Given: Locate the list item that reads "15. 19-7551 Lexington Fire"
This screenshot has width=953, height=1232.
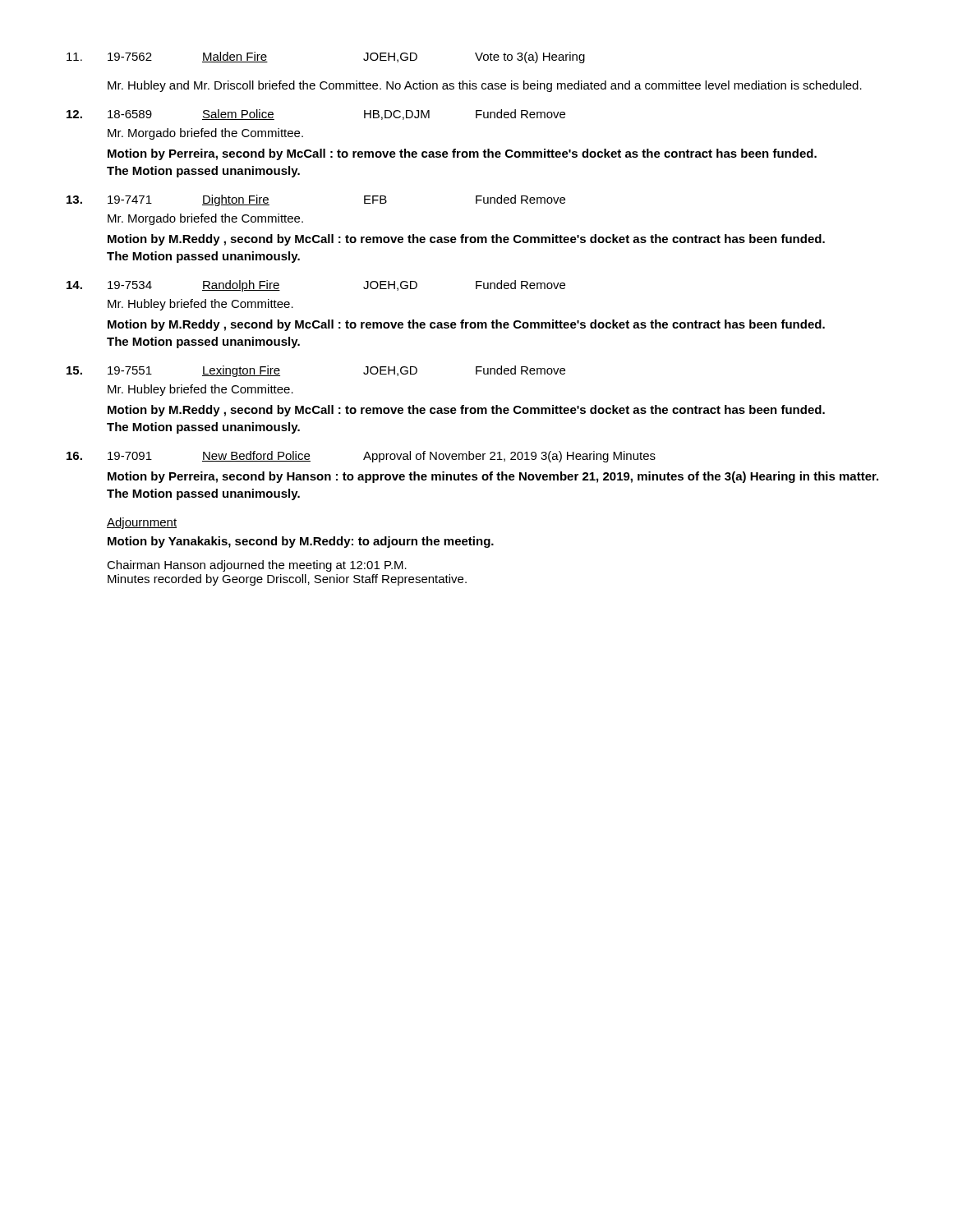Looking at the screenshot, I should 128,371.
